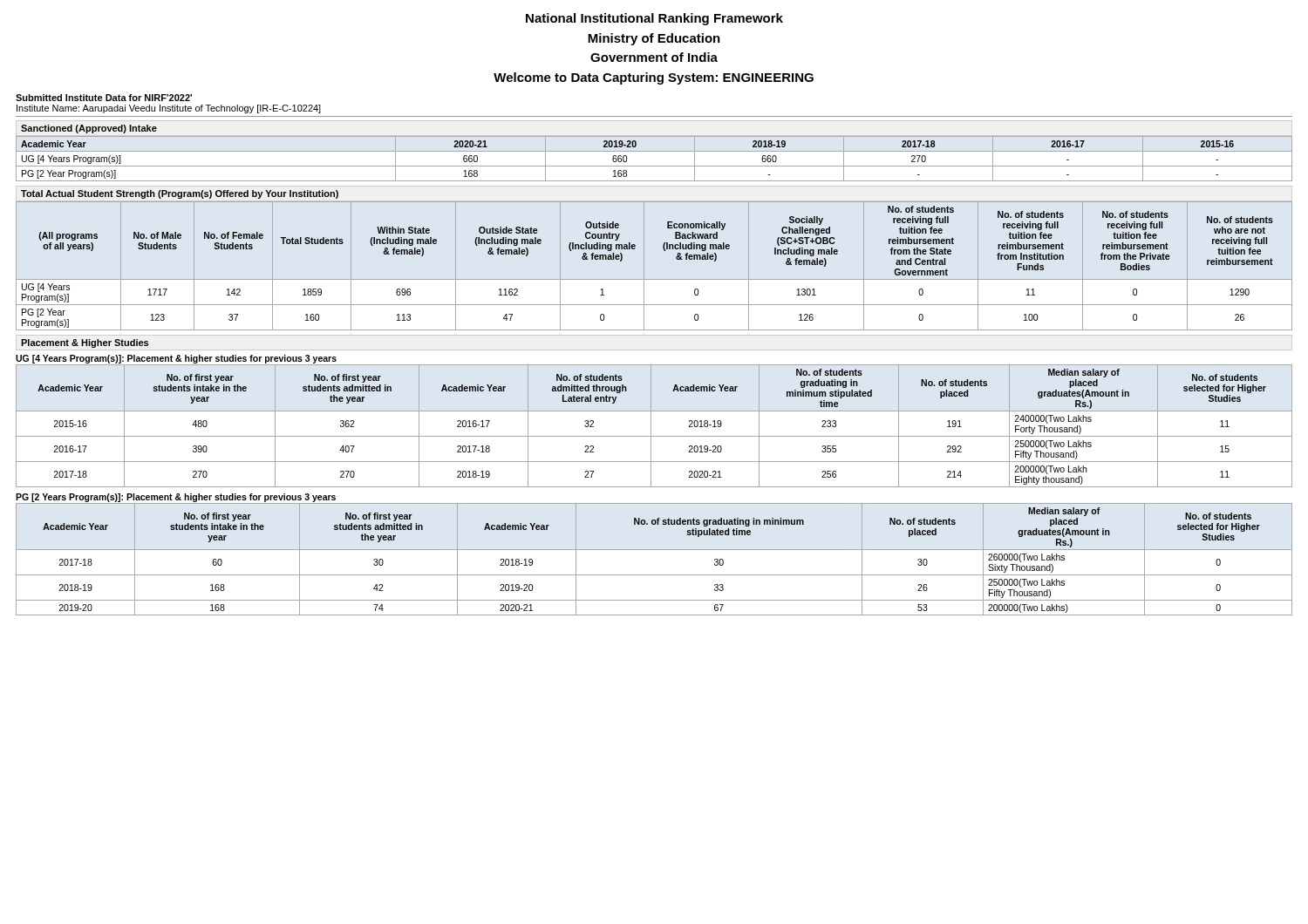Image resolution: width=1308 pixels, height=924 pixels.
Task: Click the section header that begins "UG [4 Years Program(s)]: Placement &"
Action: (x=176, y=358)
